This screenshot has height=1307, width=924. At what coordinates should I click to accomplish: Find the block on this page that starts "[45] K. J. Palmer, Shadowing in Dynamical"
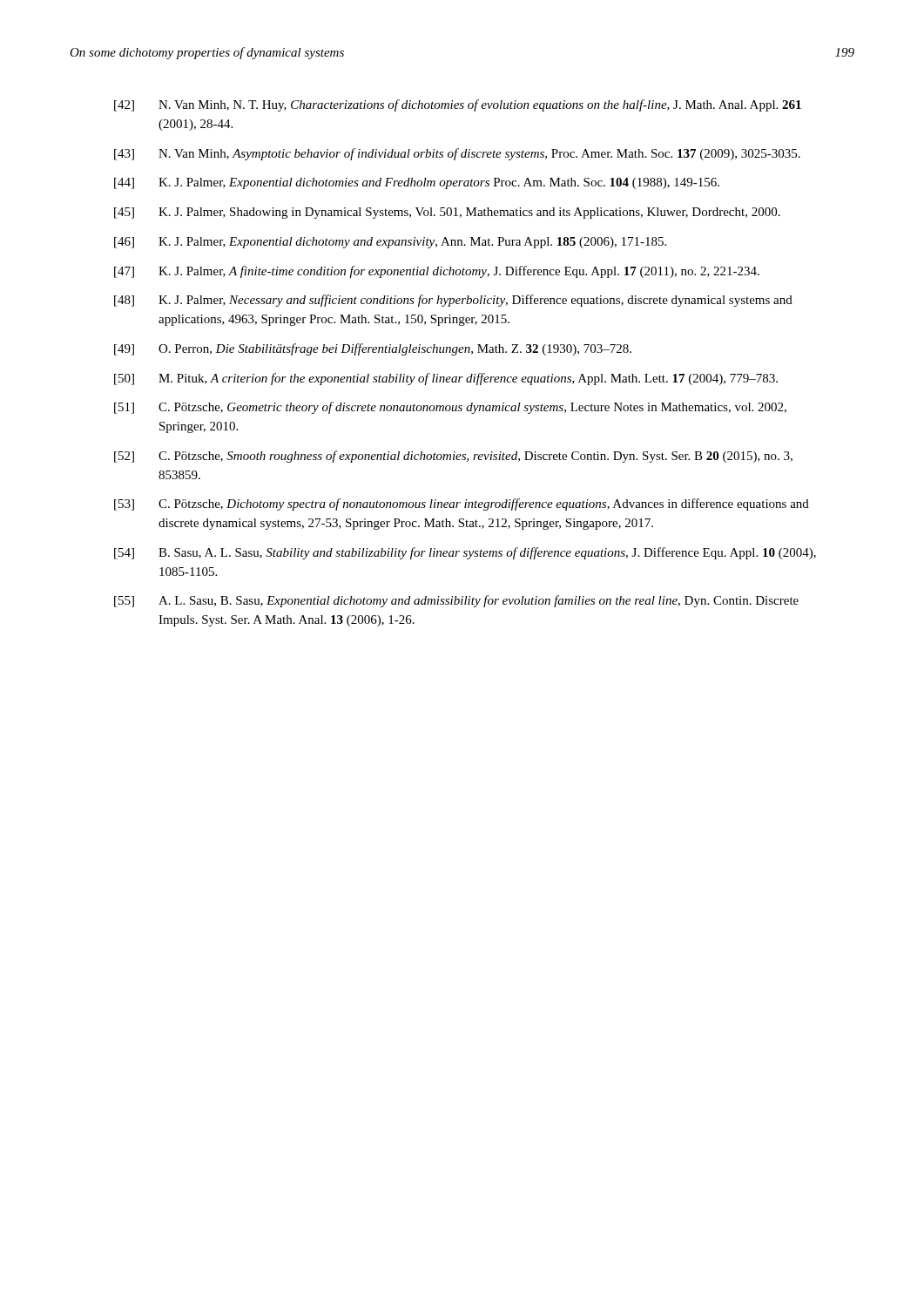click(x=471, y=212)
